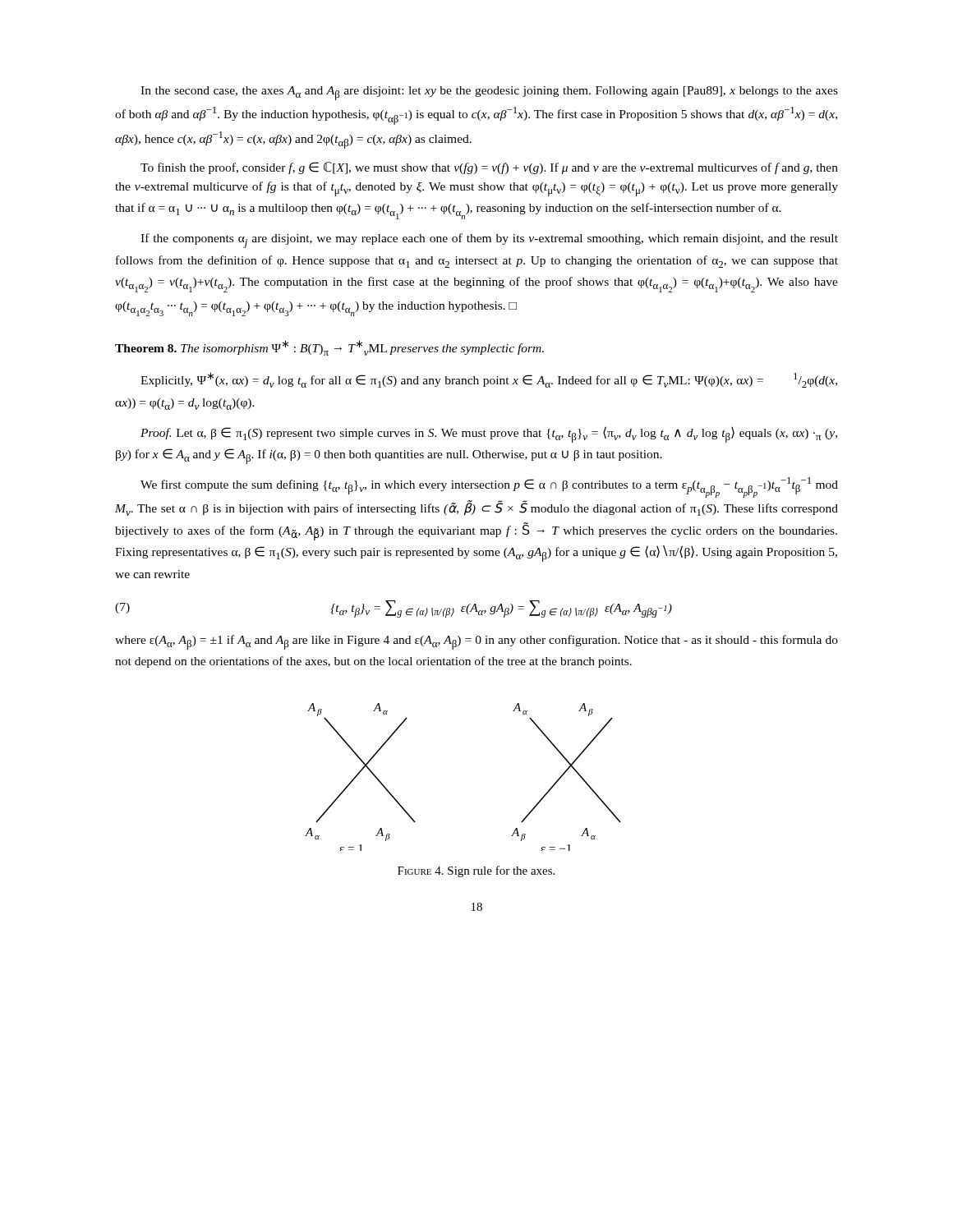The width and height of the screenshot is (953, 1232).
Task: Find the region starting "Figure 4. Sign rule for"
Action: pos(476,870)
